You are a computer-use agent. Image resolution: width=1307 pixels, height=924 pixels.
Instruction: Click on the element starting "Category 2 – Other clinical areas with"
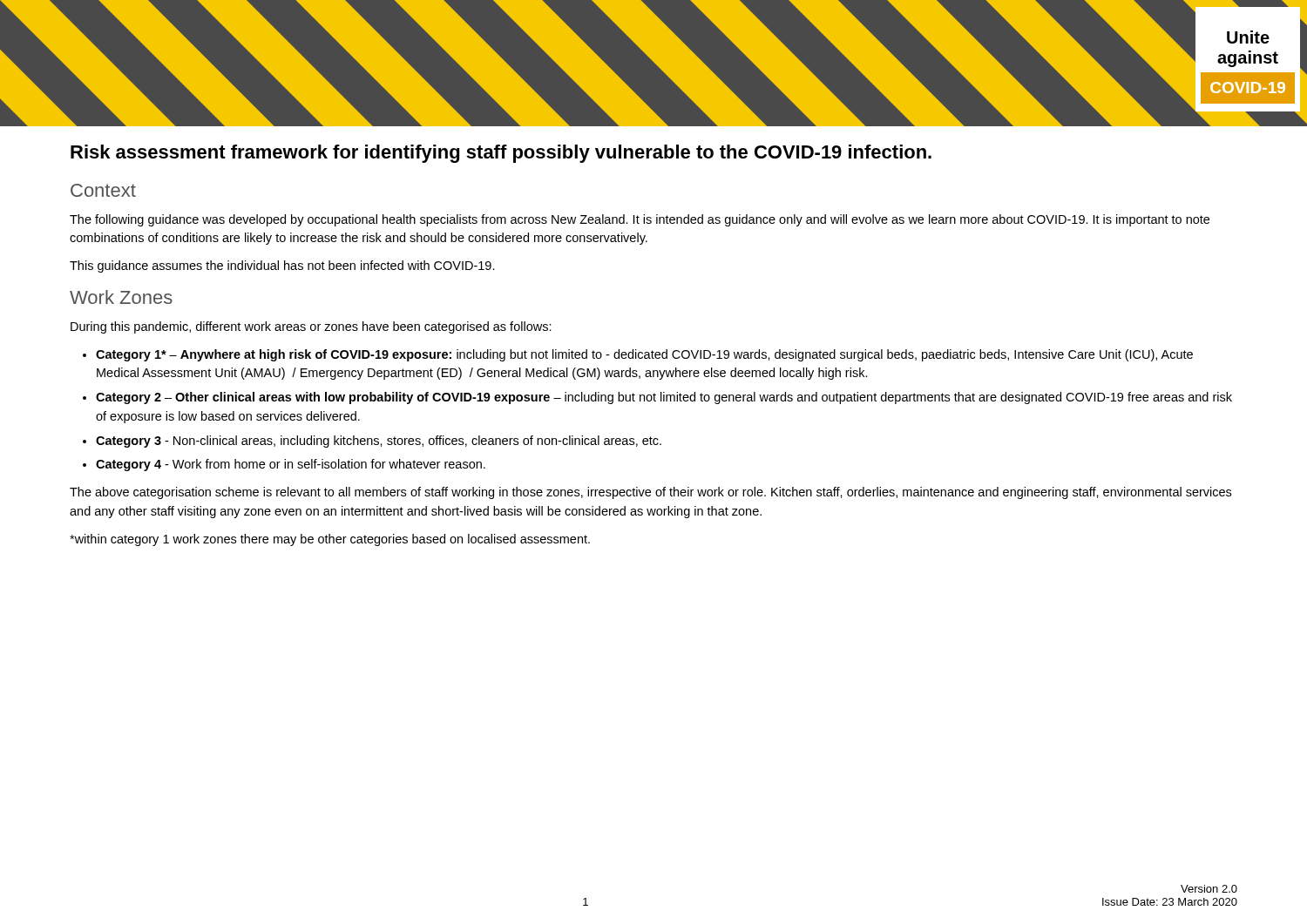coord(664,407)
